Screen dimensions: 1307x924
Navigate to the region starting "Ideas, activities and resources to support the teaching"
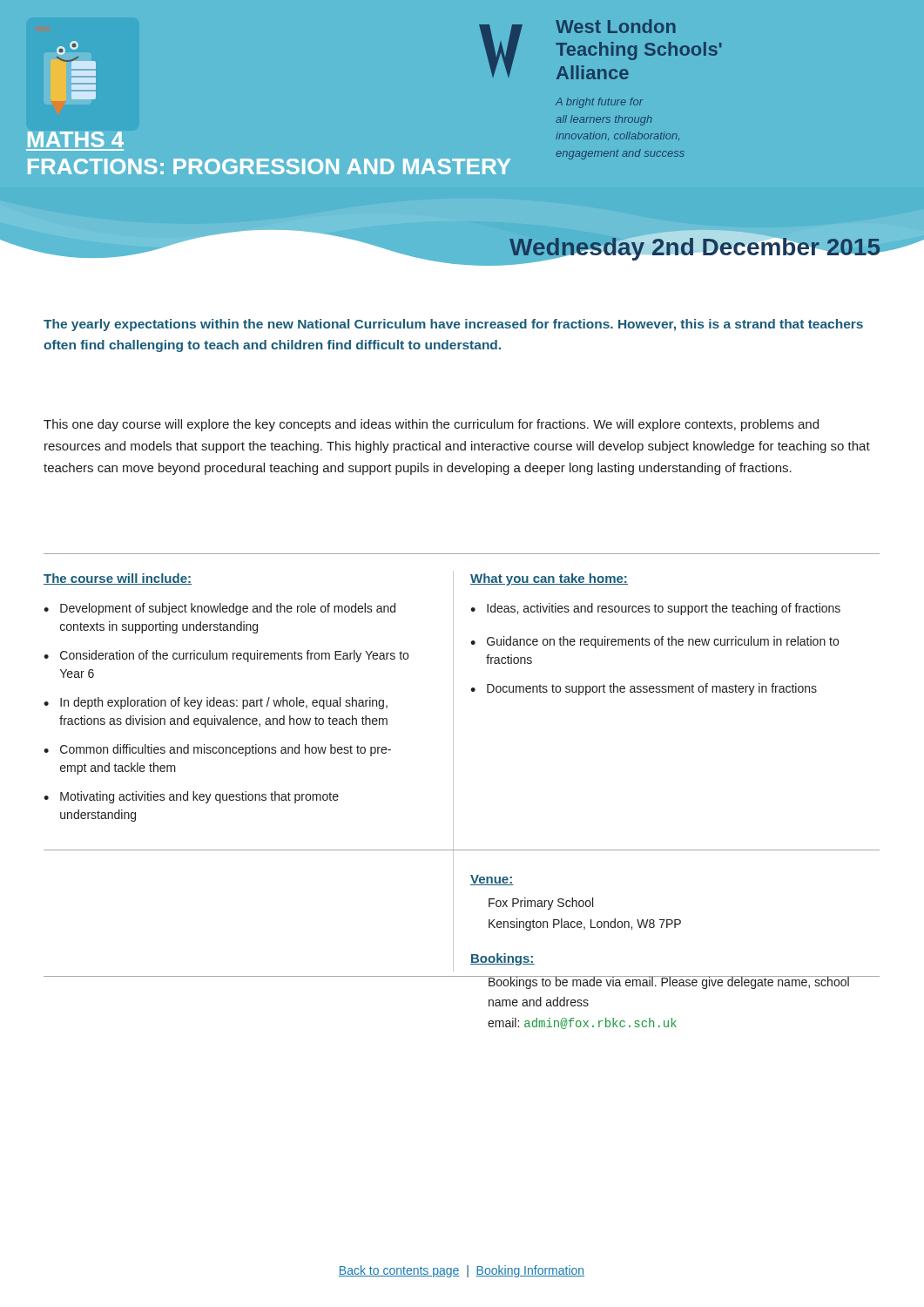pos(663,608)
